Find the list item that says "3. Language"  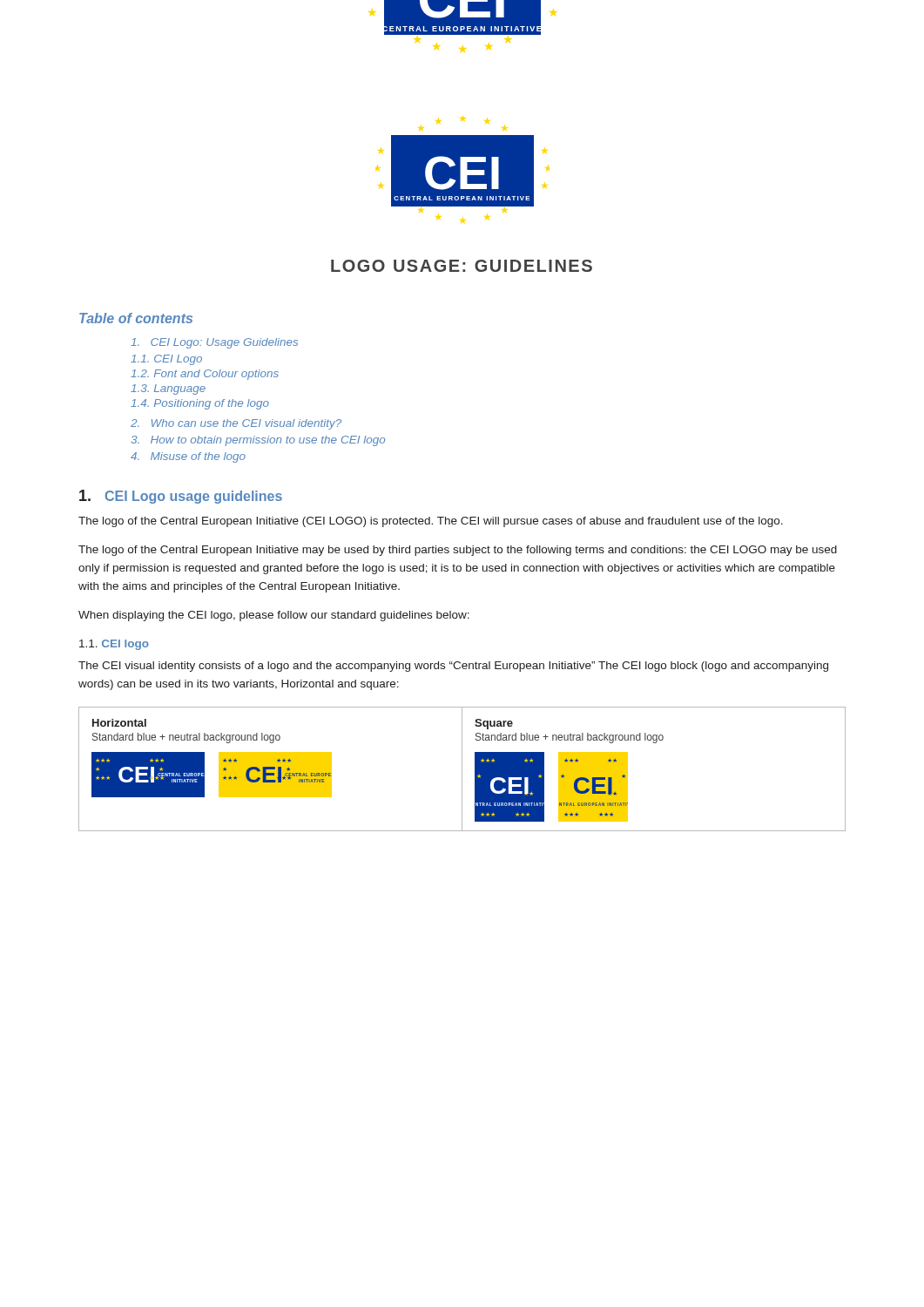[168, 388]
